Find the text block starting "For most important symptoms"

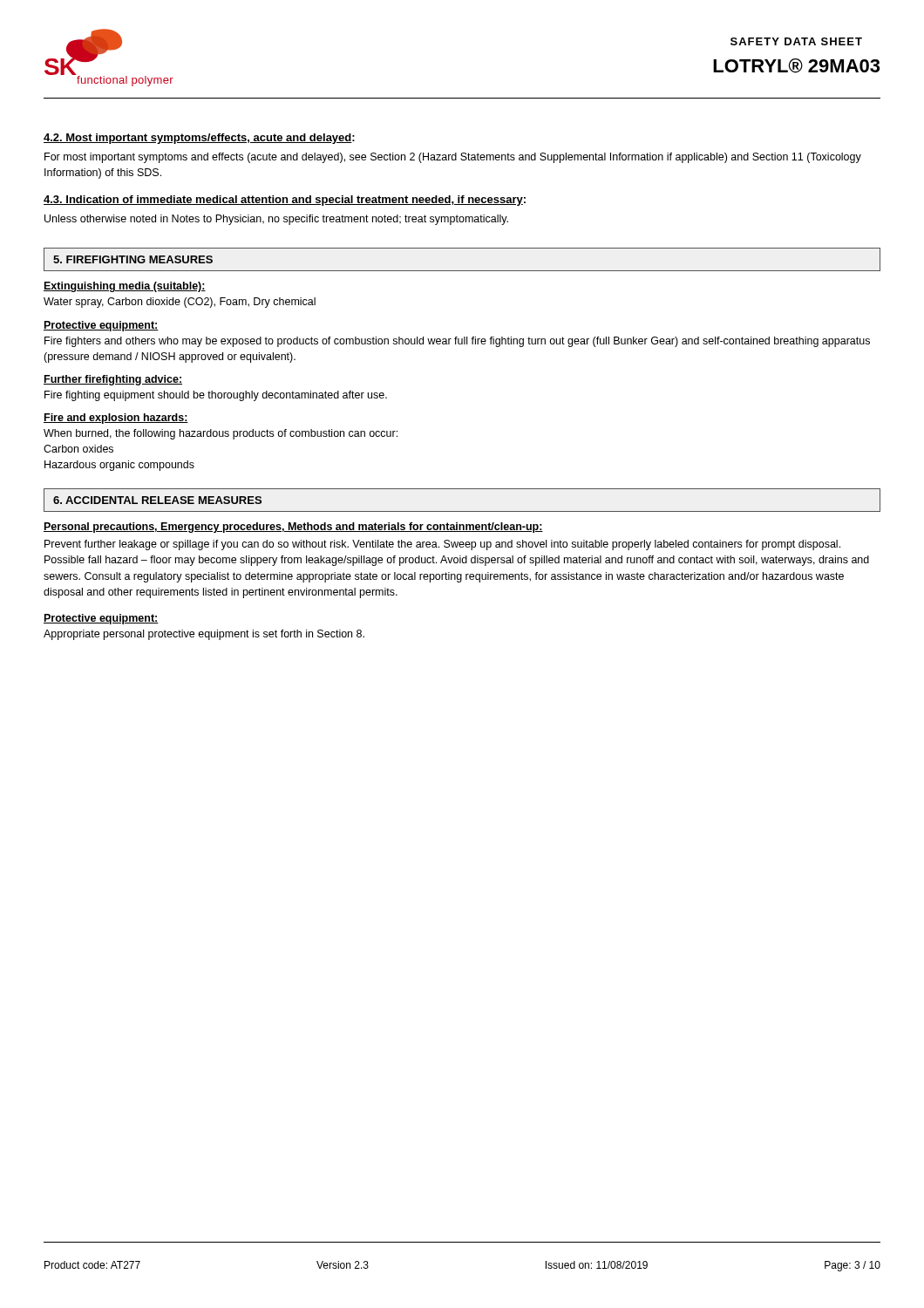452,165
